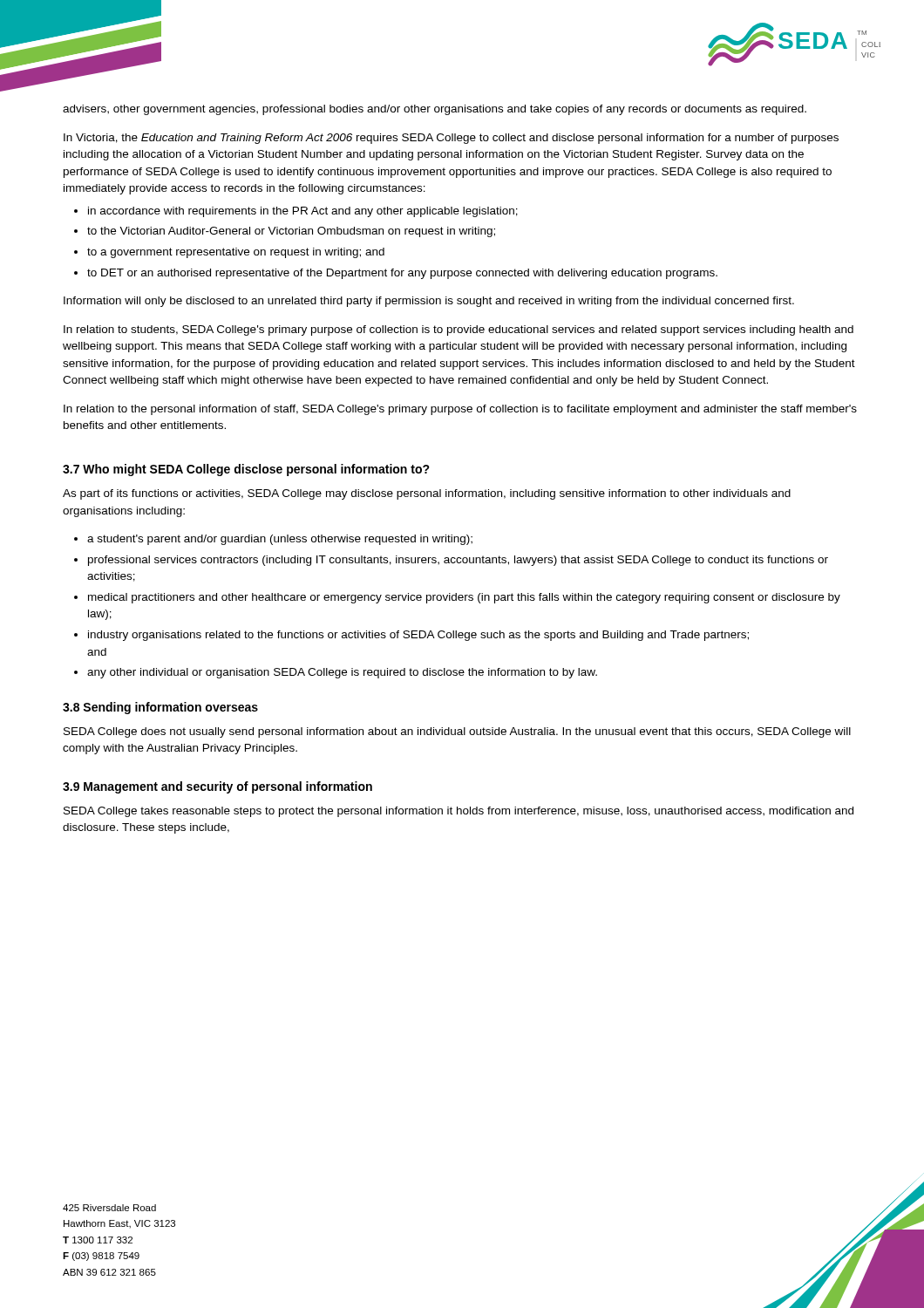Locate the block of text that opens with "medical practitioners and other healthcare or emergency service"
The image size is (924, 1308).
click(x=464, y=605)
